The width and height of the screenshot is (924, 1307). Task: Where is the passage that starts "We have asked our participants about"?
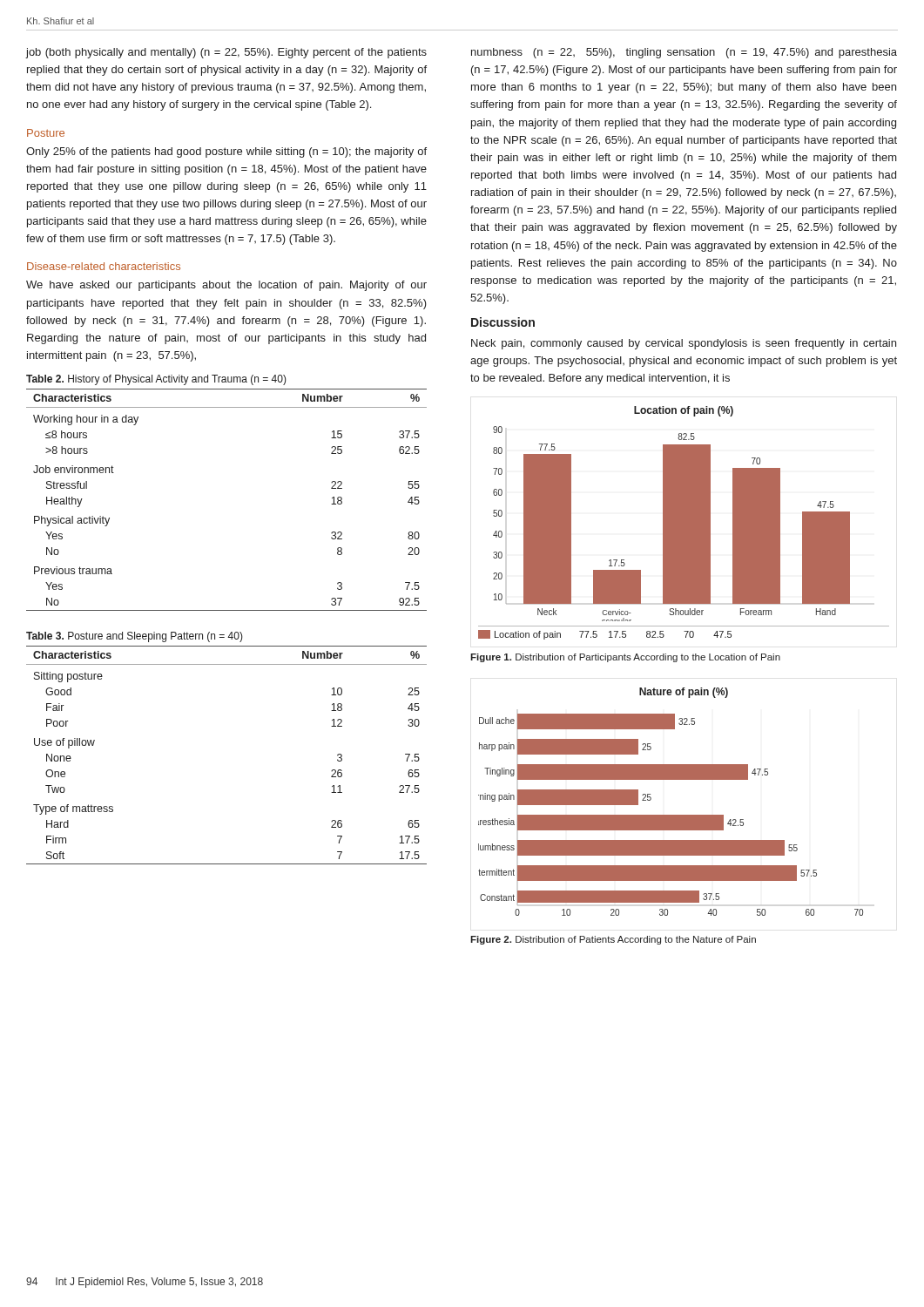tap(226, 320)
